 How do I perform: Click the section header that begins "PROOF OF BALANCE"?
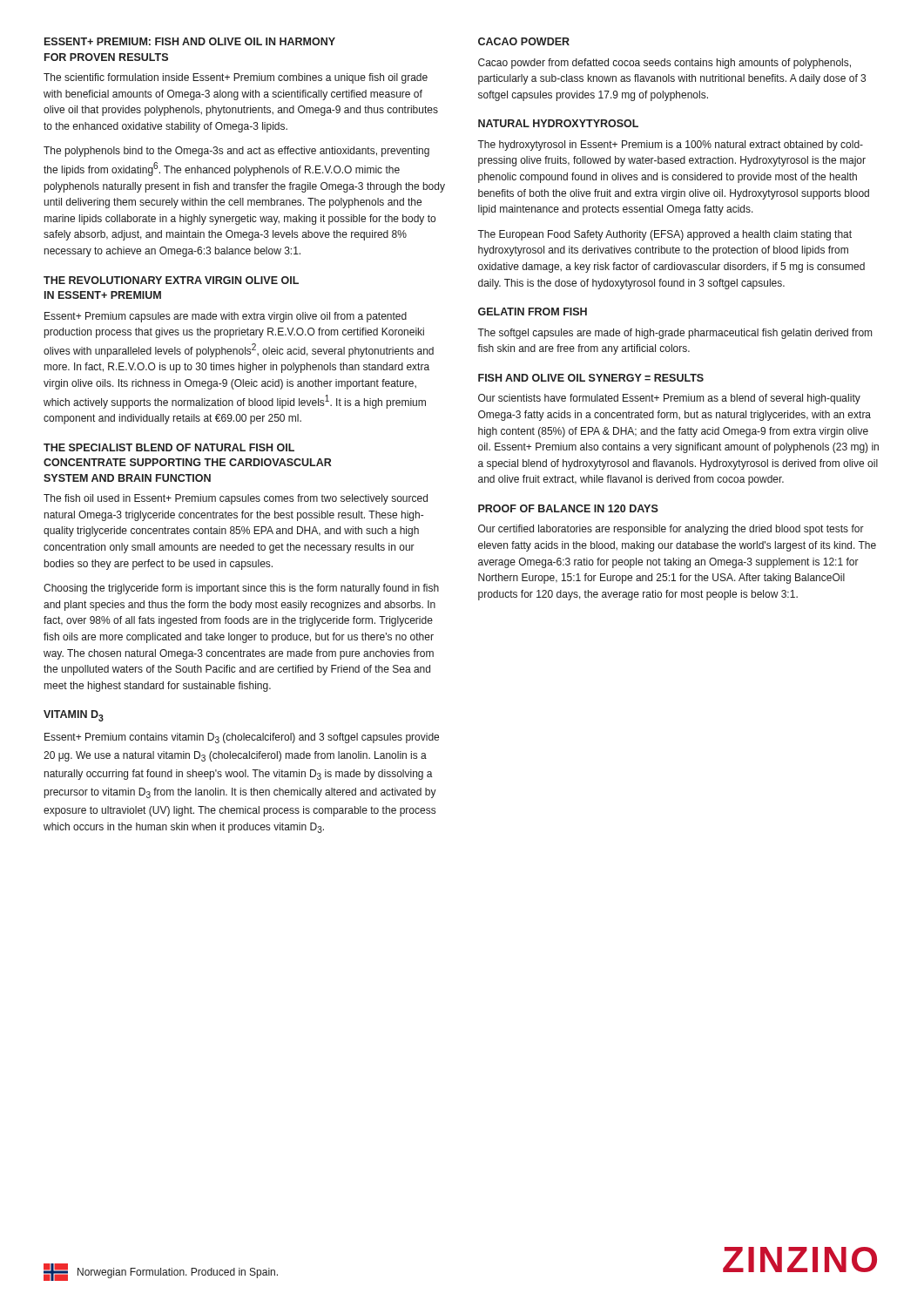click(568, 509)
